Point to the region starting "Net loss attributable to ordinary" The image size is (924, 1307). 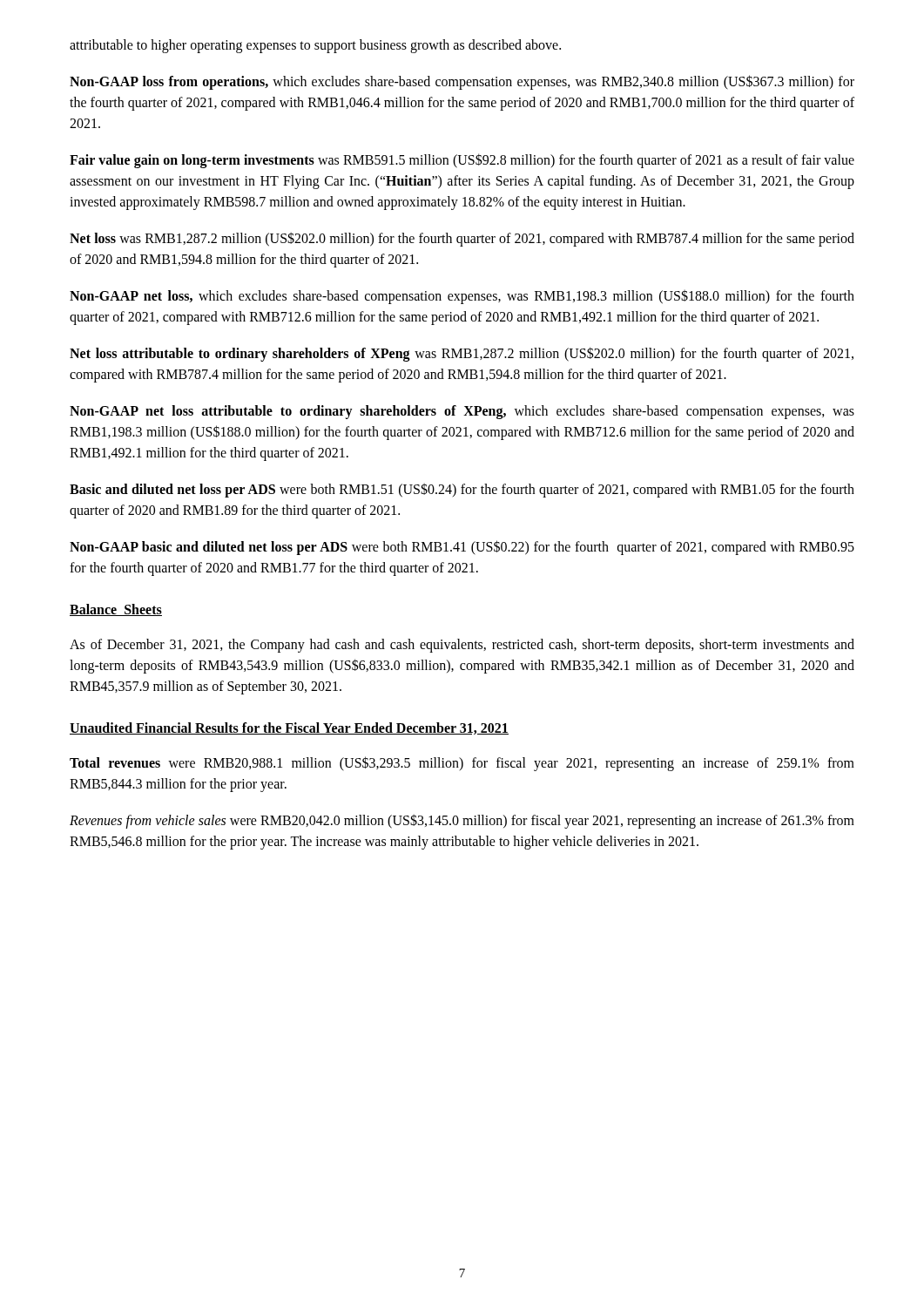pyautogui.click(x=462, y=364)
